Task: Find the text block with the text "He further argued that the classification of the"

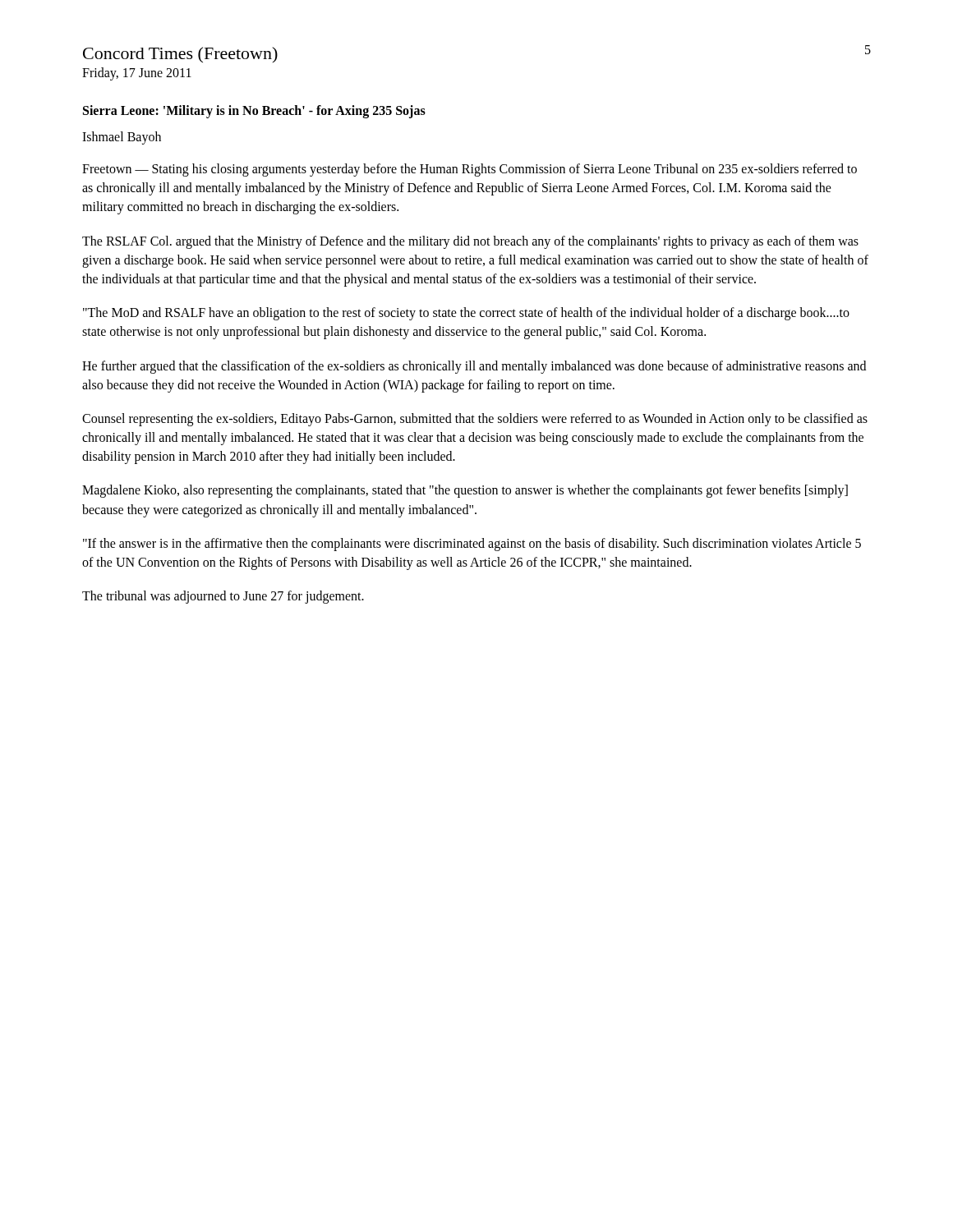Action: 474,375
